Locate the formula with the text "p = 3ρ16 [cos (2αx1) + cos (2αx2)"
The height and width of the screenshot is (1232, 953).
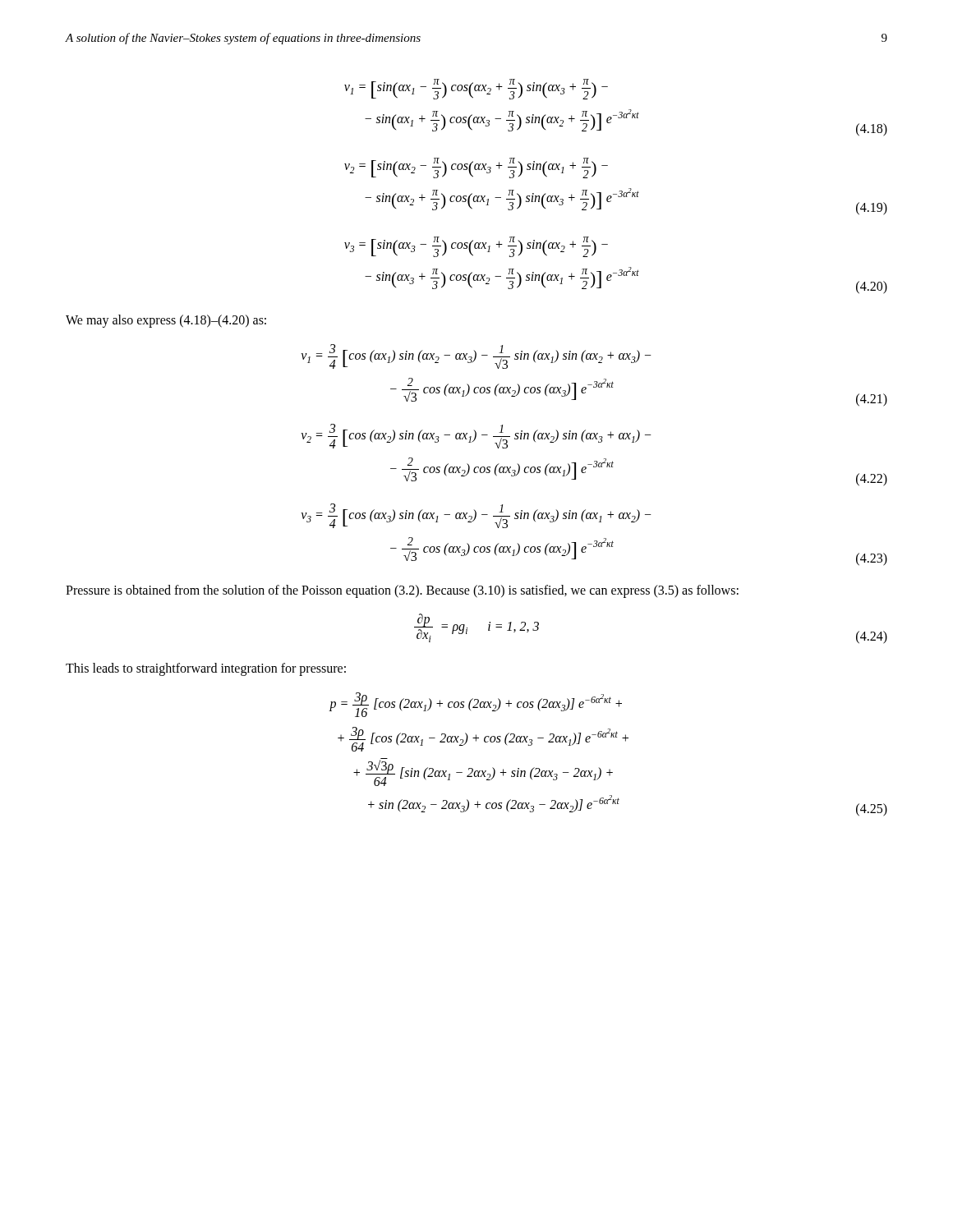[476, 753]
